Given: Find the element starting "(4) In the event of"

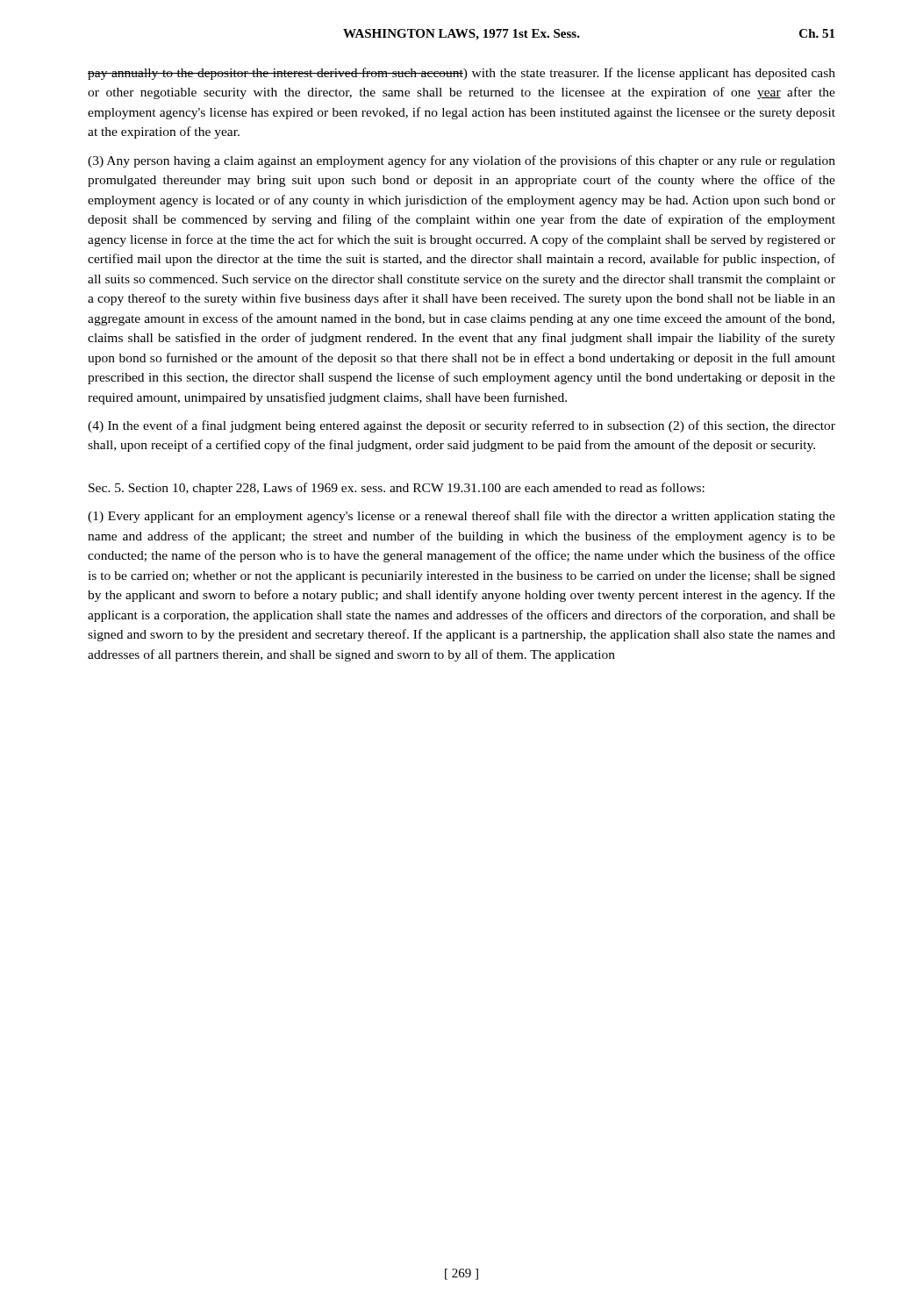Looking at the screenshot, I should tap(462, 436).
